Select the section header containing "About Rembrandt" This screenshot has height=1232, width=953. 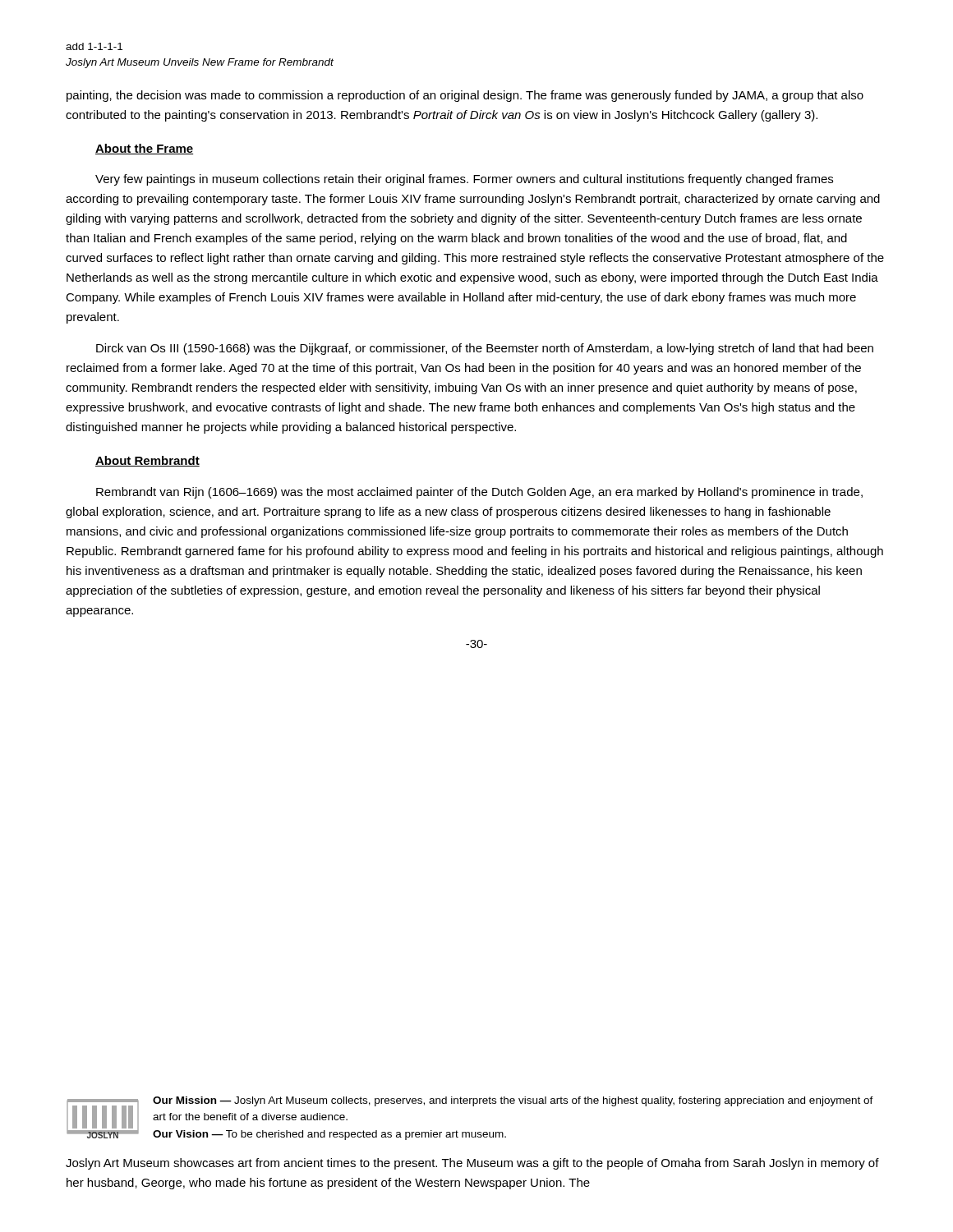pos(147,461)
